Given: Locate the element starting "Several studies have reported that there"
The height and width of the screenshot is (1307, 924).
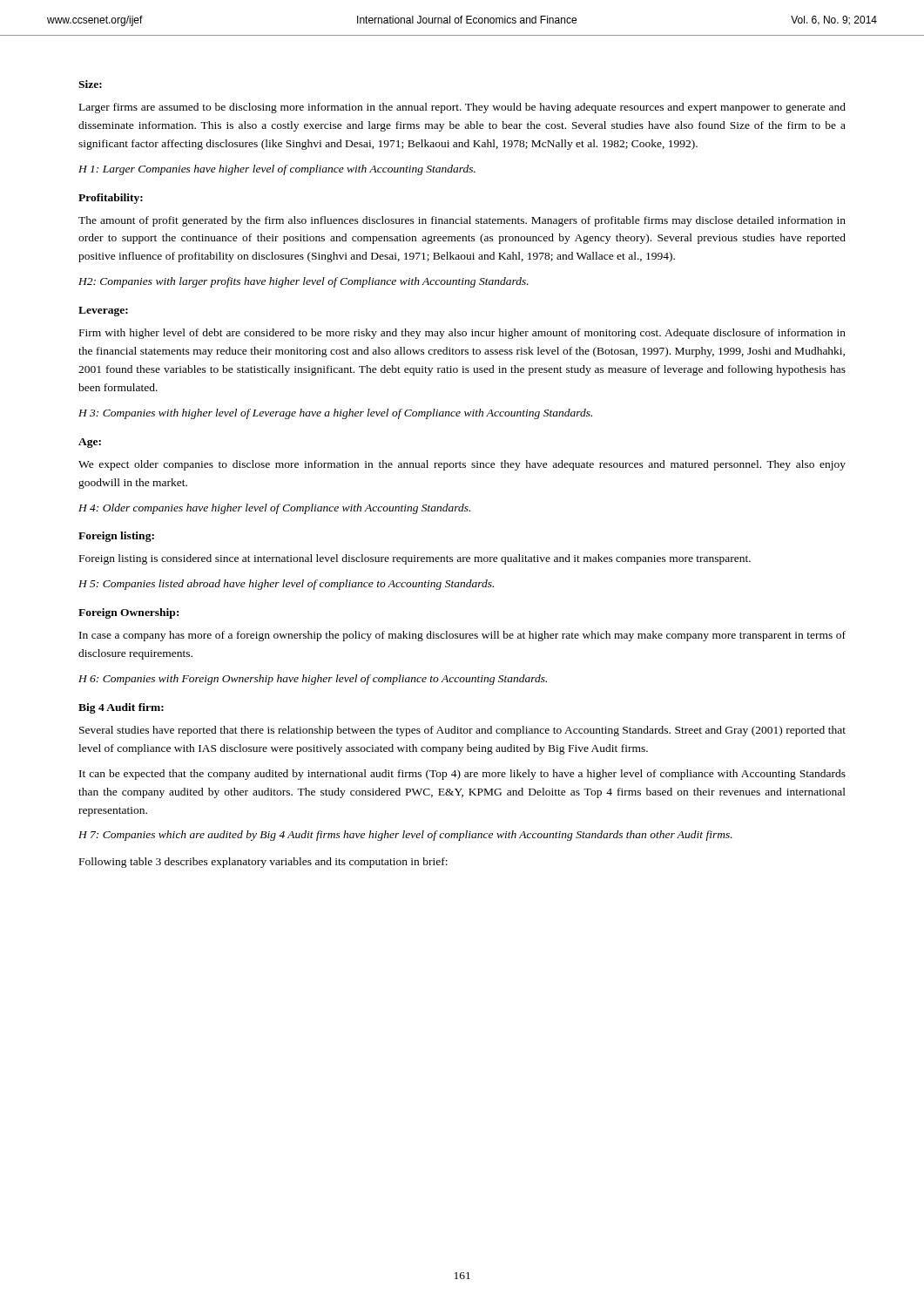Looking at the screenshot, I should 462,739.
